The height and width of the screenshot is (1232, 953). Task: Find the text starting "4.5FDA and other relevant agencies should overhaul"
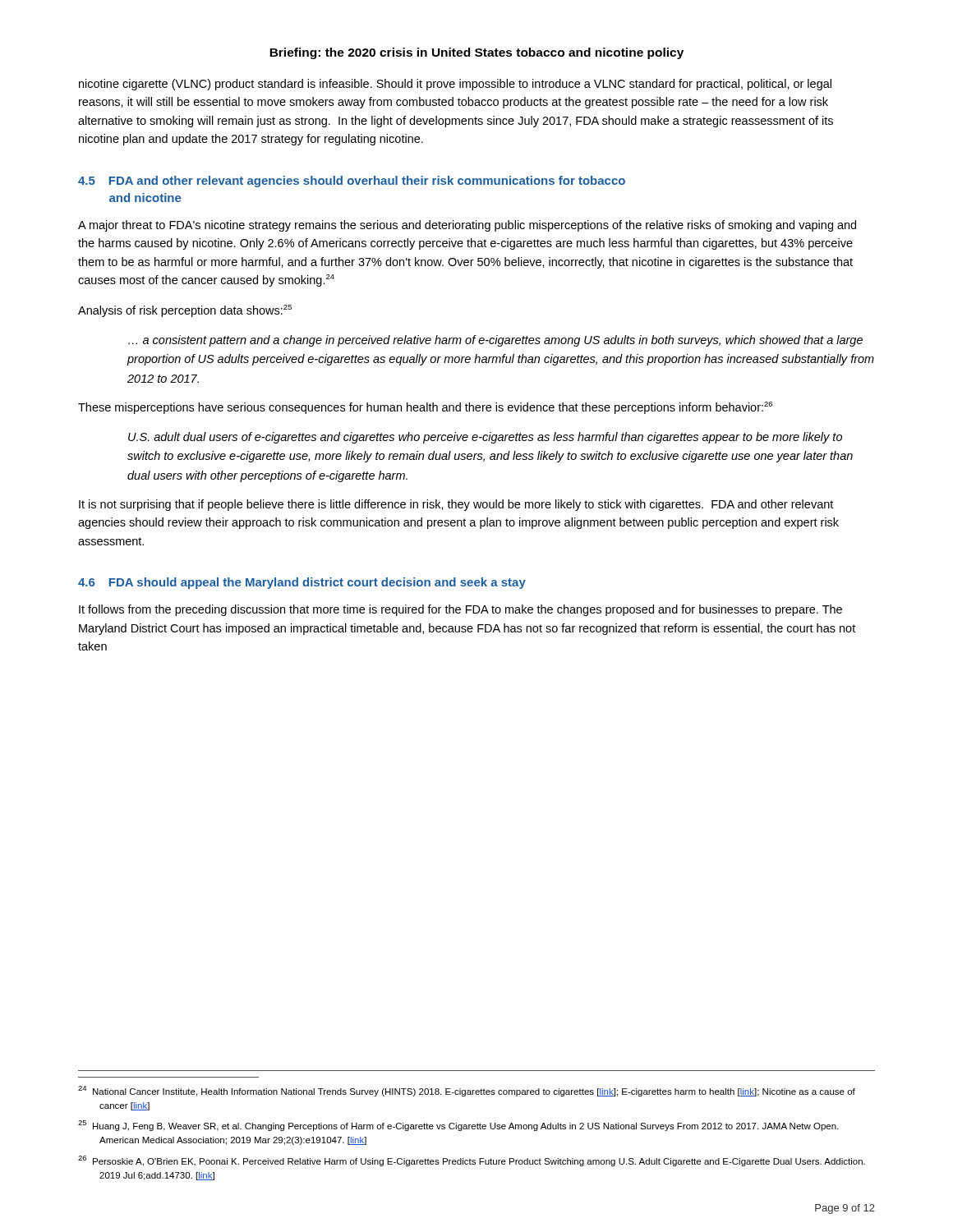352,188
